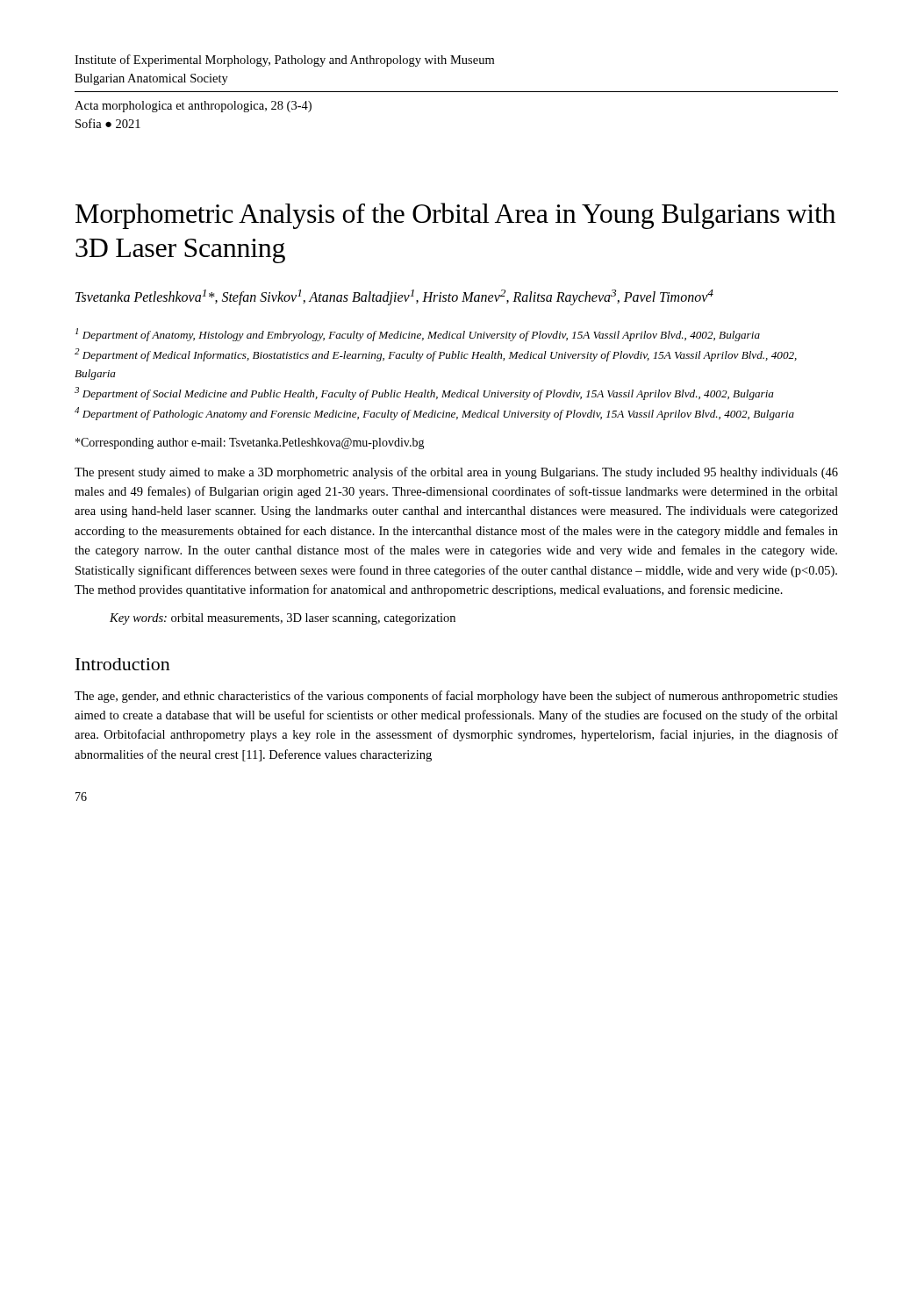Click where it says "Corresponding author e-mail: Tsvetanka.Petleshkova@mu-plovdiv.bg"
Image resolution: width=917 pixels, height=1316 pixels.
tap(249, 442)
